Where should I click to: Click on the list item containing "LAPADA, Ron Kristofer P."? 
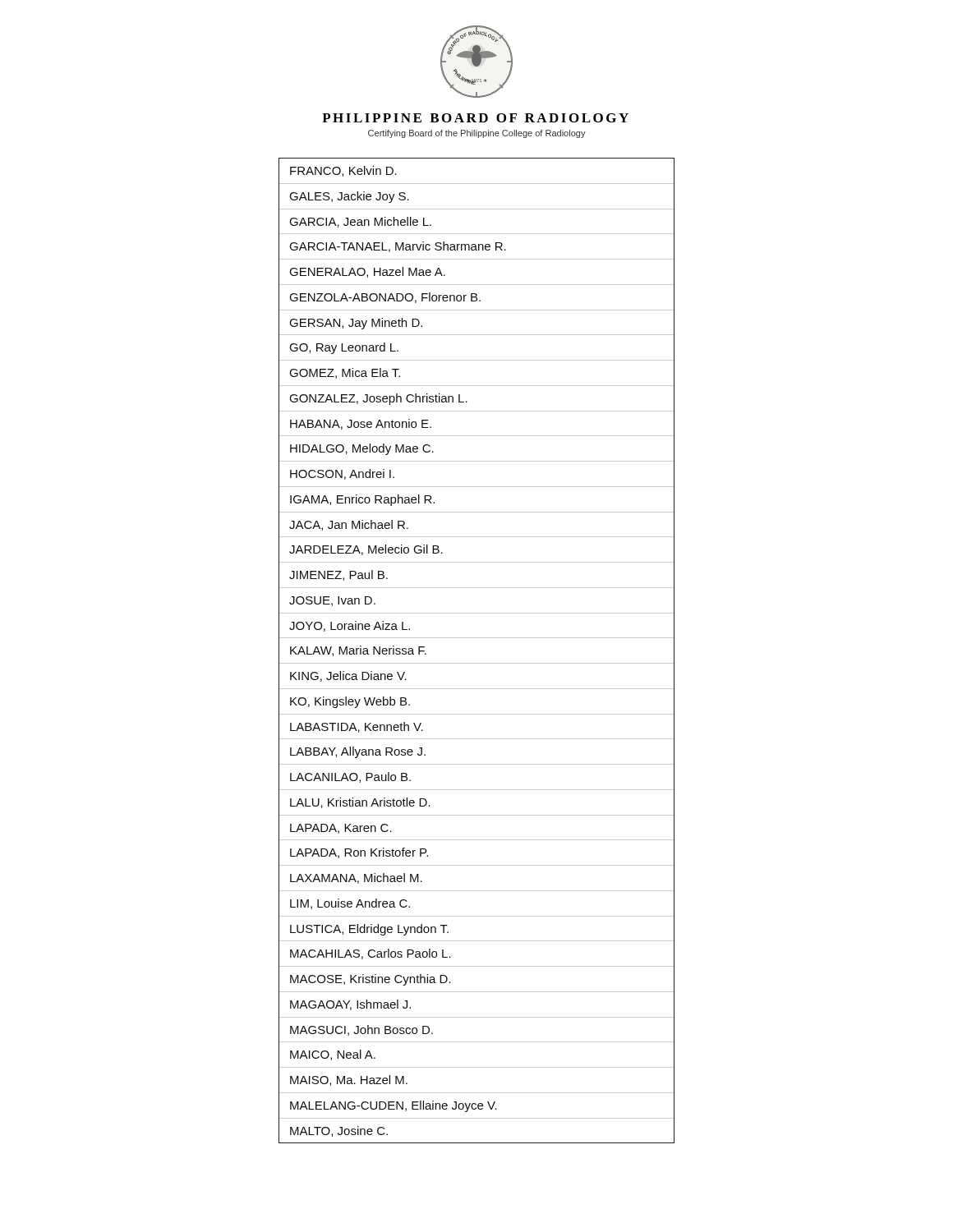click(359, 852)
